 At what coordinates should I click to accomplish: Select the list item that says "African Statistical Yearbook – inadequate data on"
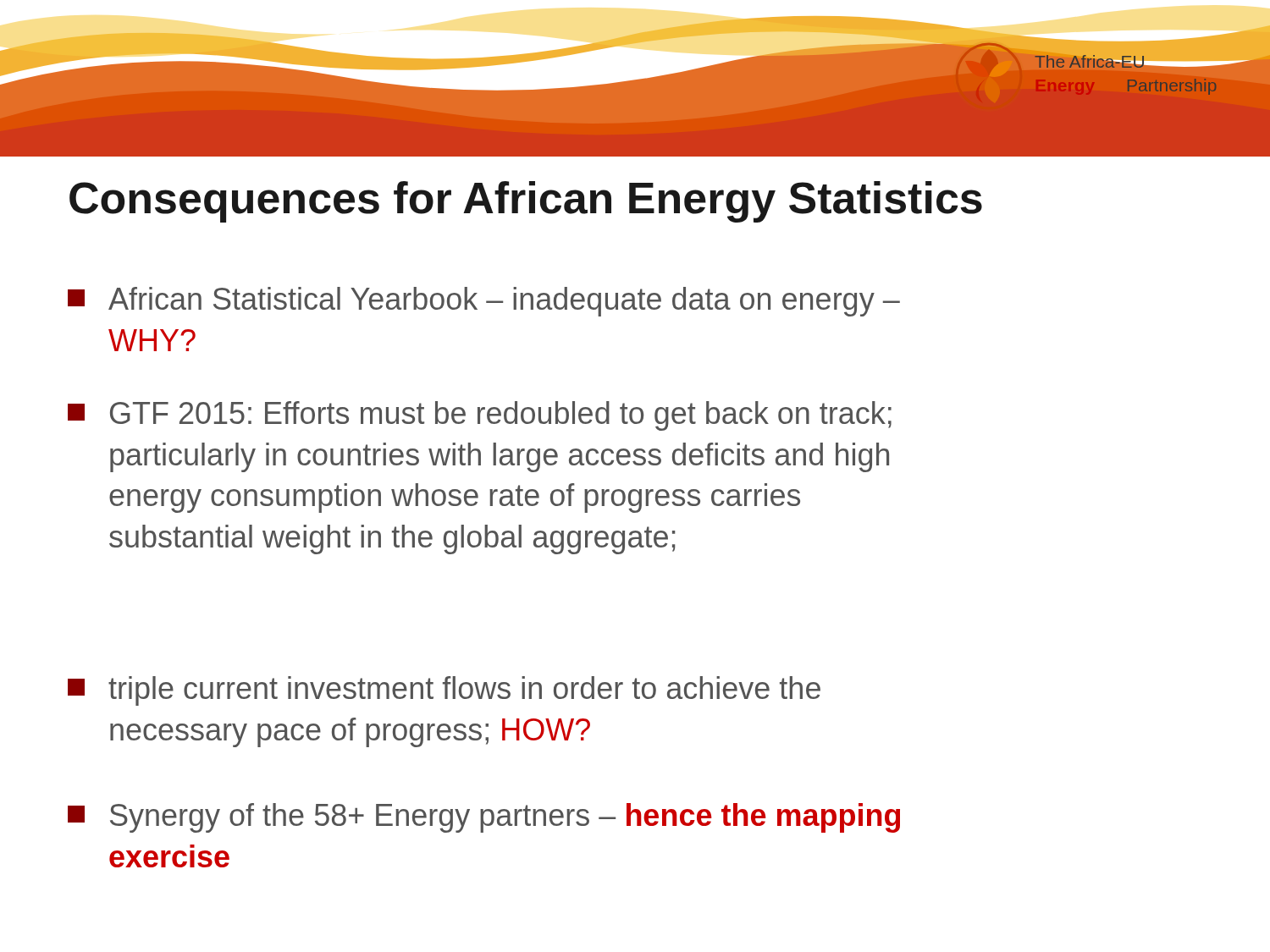tap(635, 320)
